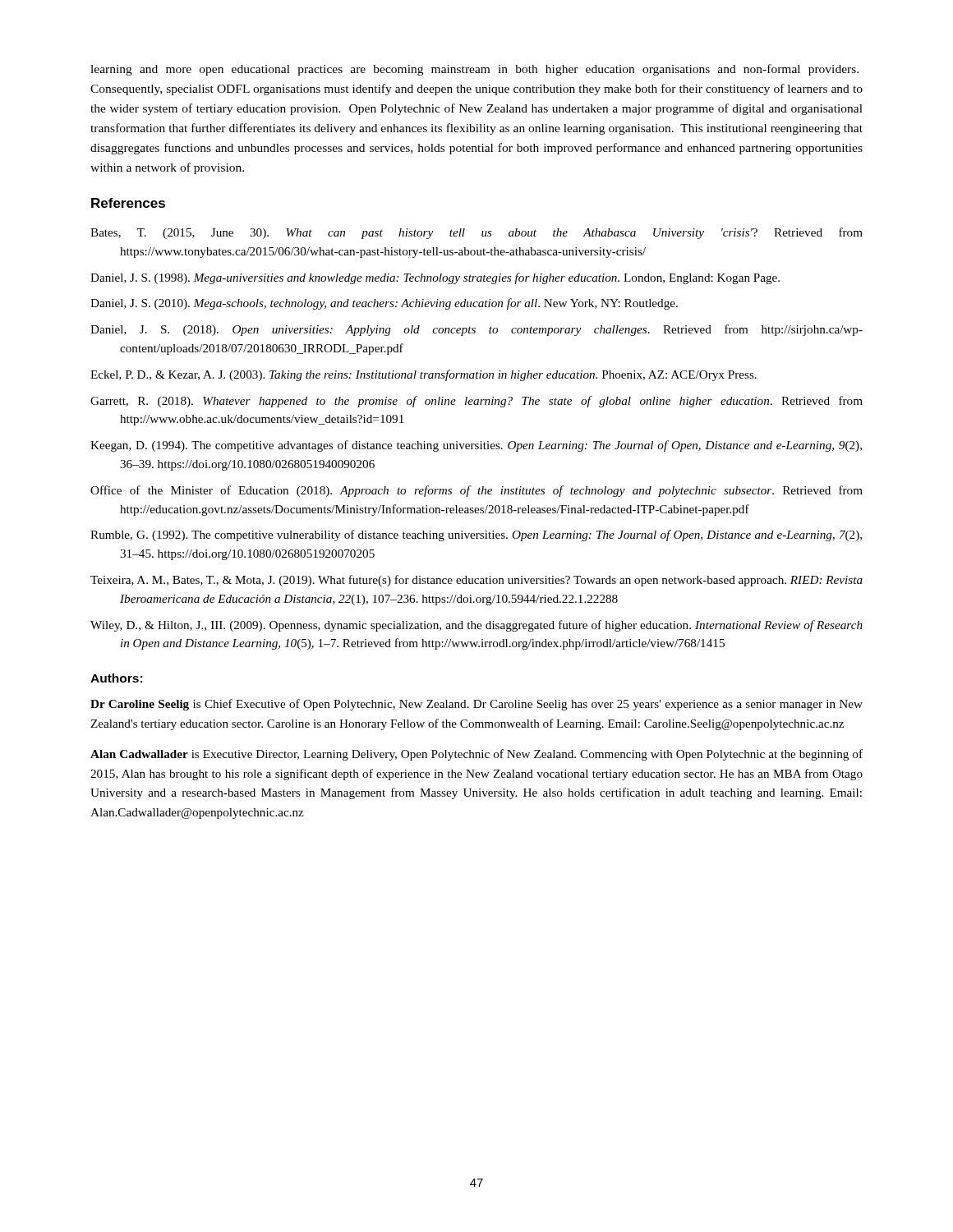Point to the text block starting "learning and more open educational"

(x=476, y=118)
